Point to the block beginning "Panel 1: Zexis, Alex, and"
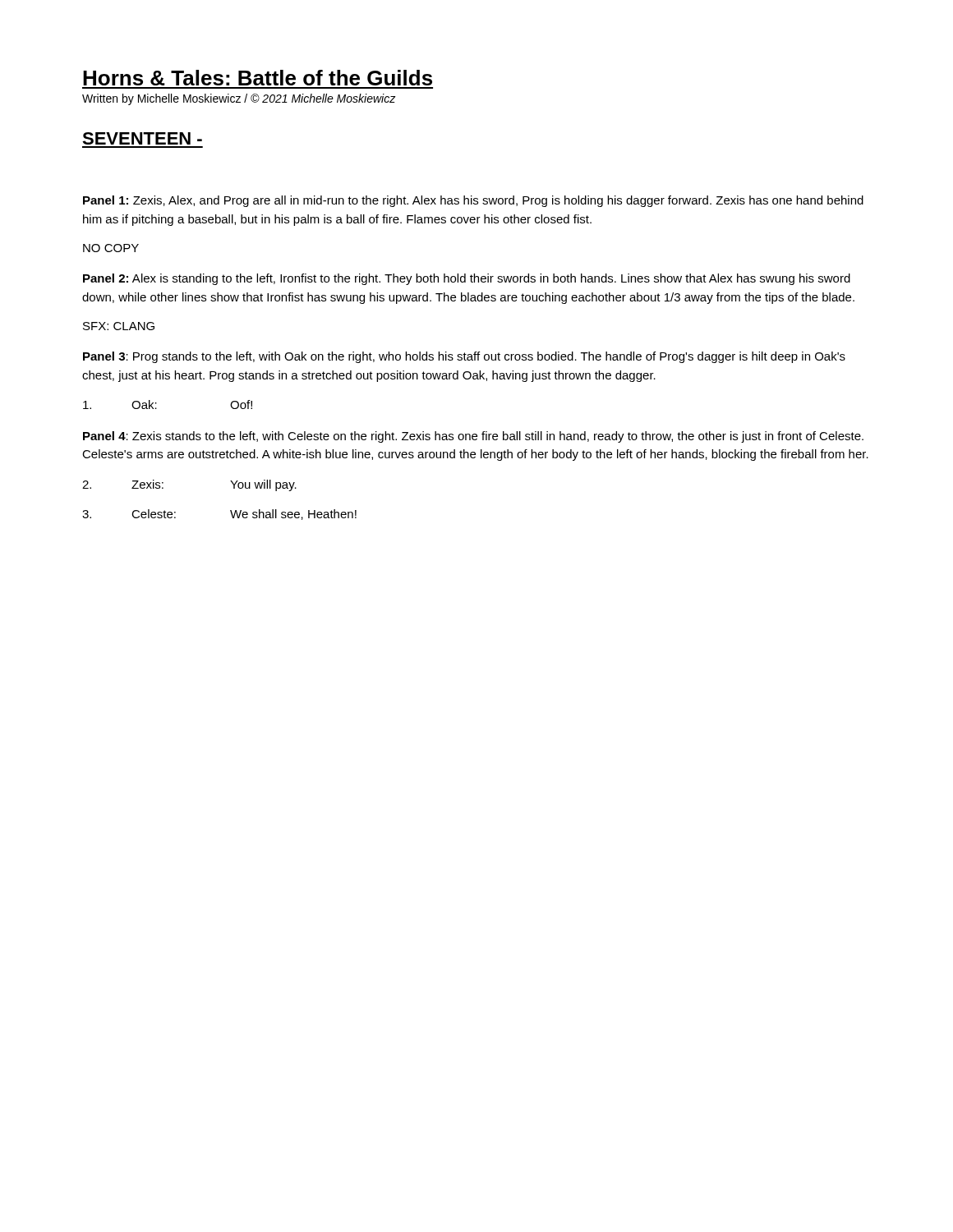 pyautogui.click(x=476, y=210)
